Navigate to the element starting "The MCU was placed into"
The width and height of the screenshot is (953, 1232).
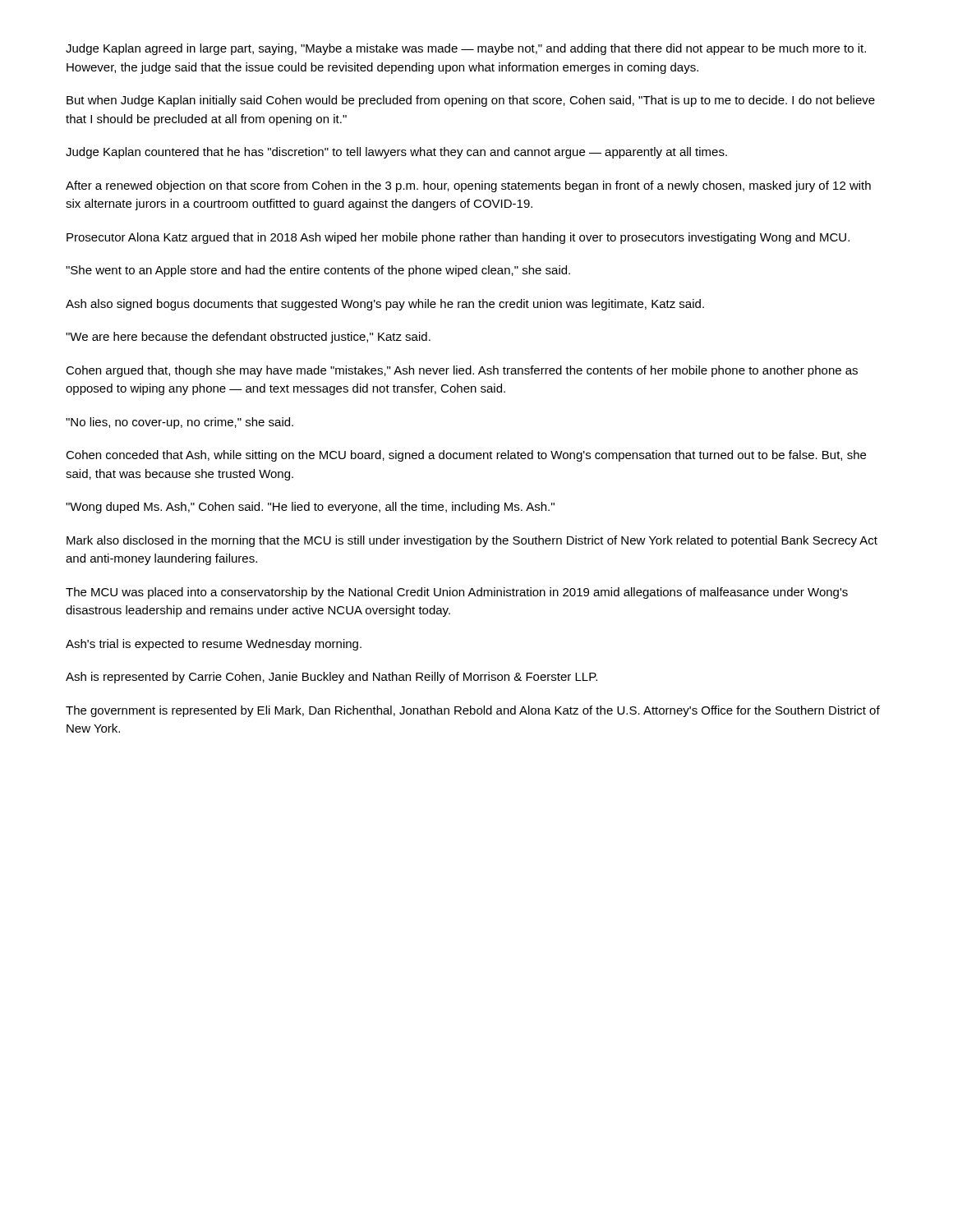(457, 601)
